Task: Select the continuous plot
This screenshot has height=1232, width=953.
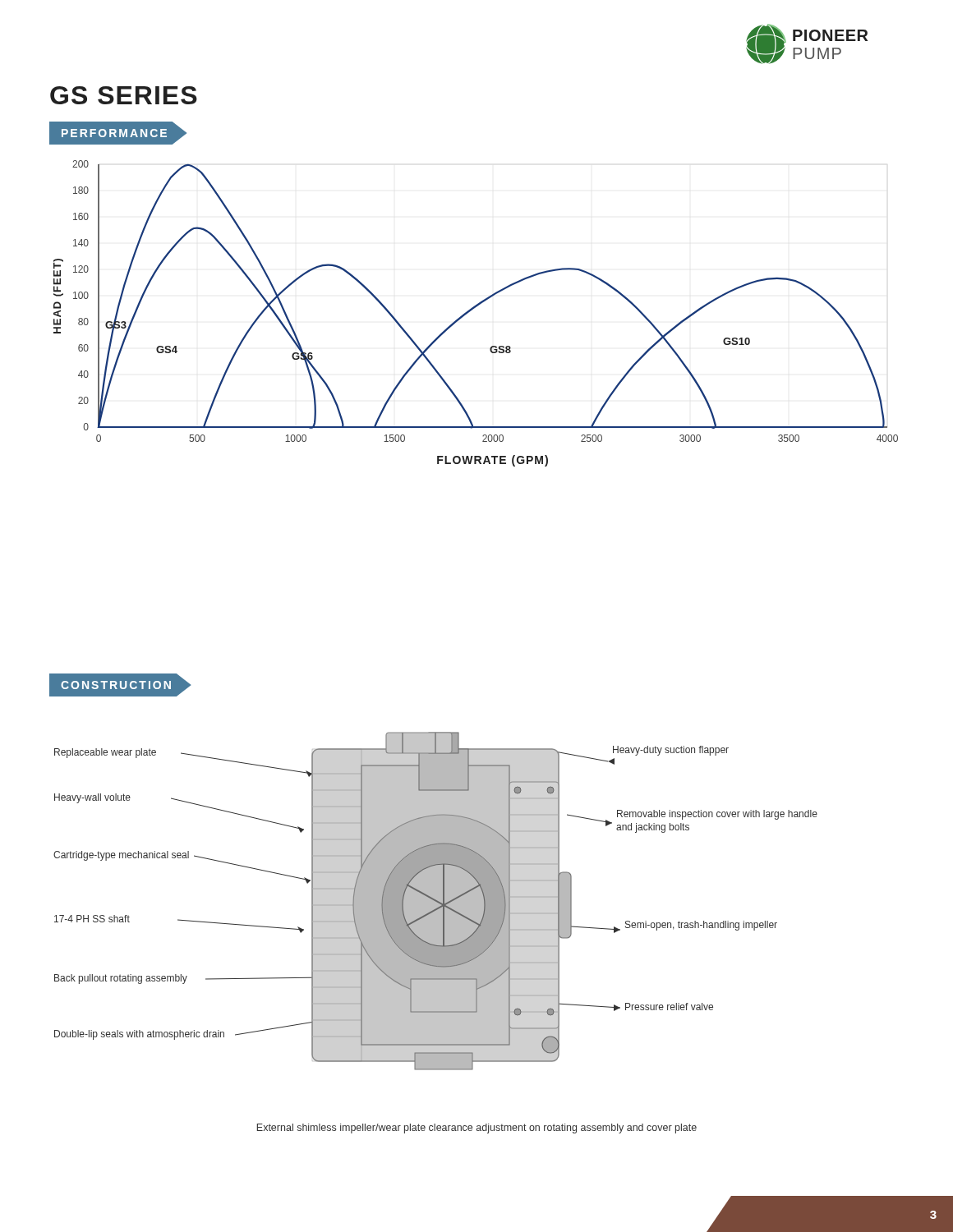Action: click(x=476, y=316)
